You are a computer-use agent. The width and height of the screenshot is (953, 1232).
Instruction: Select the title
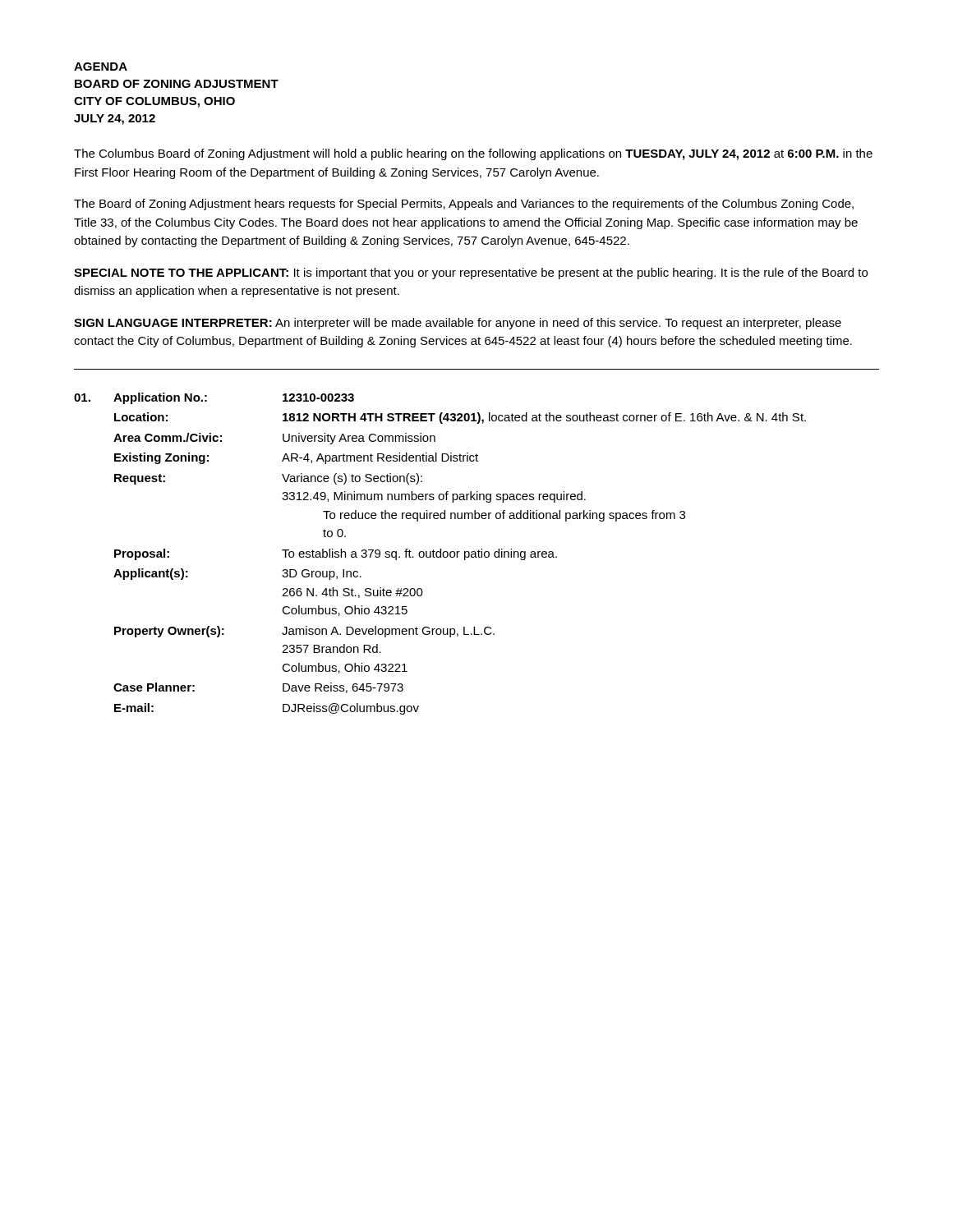click(476, 92)
